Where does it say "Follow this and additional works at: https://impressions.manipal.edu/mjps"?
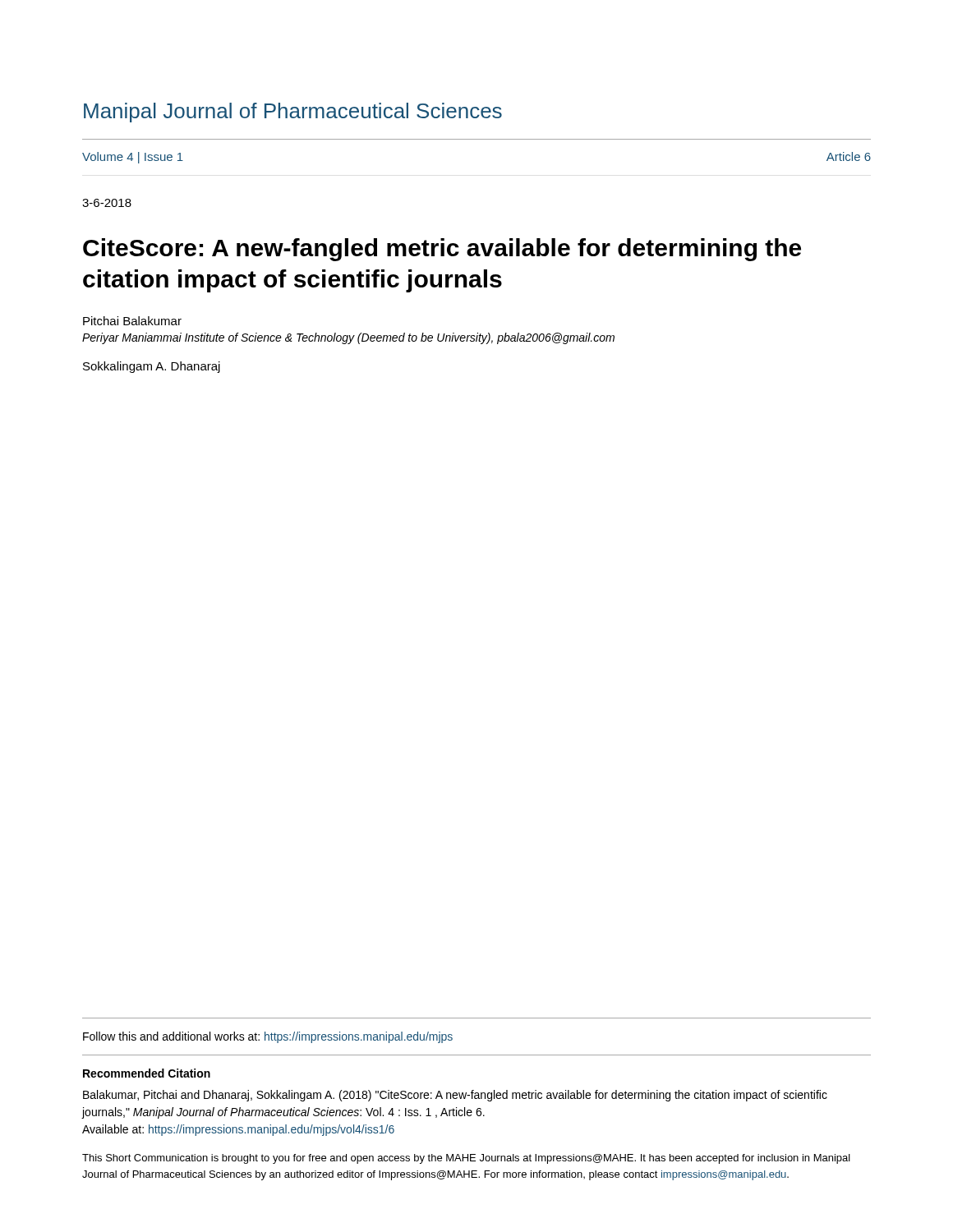 pyautogui.click(x=268, y=1037)
